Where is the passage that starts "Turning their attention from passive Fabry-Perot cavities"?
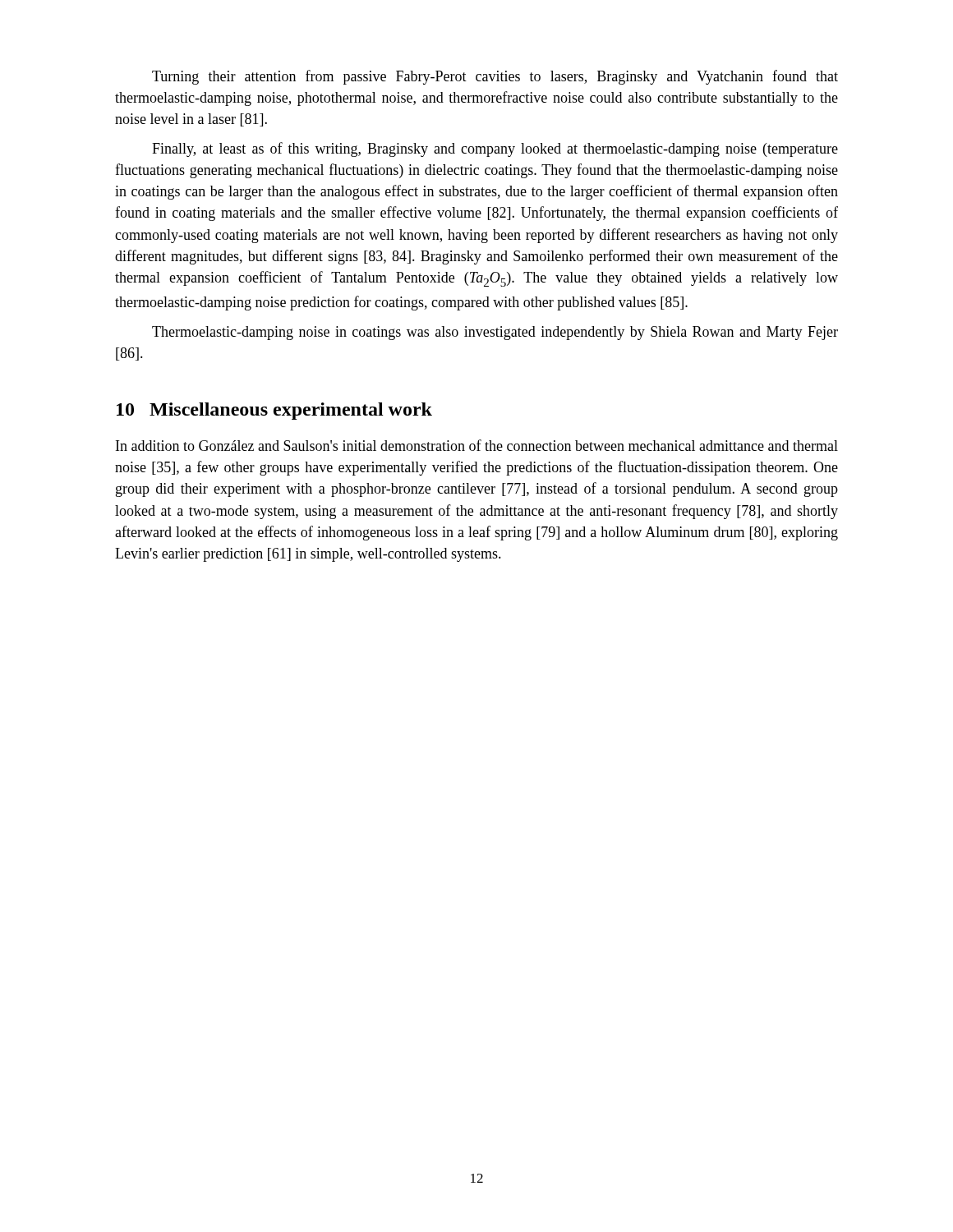Image resolution: width=953 pixels, height=1232 pixels. pos(476,215)
